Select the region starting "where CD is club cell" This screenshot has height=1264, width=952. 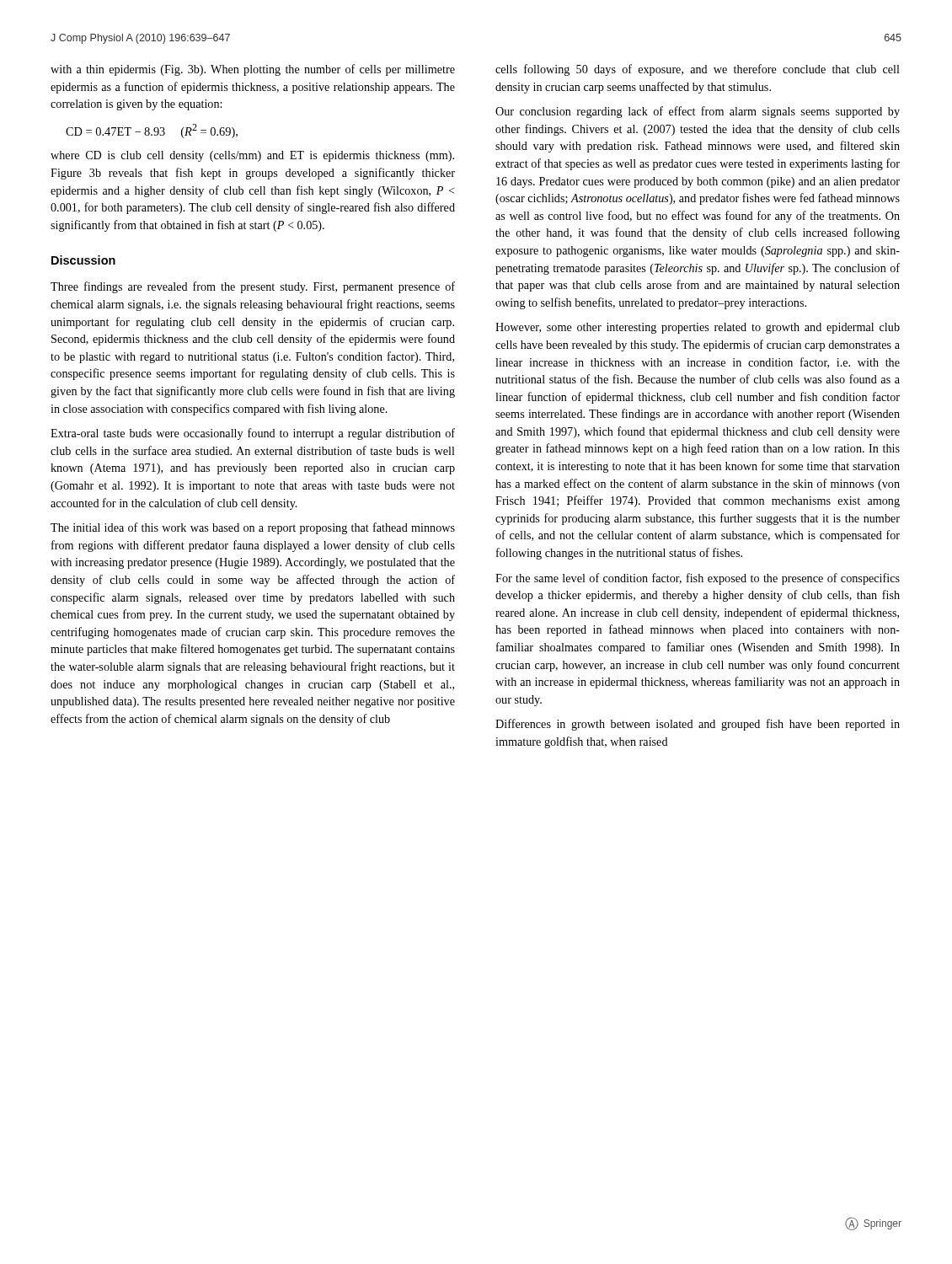coord(253,190)
